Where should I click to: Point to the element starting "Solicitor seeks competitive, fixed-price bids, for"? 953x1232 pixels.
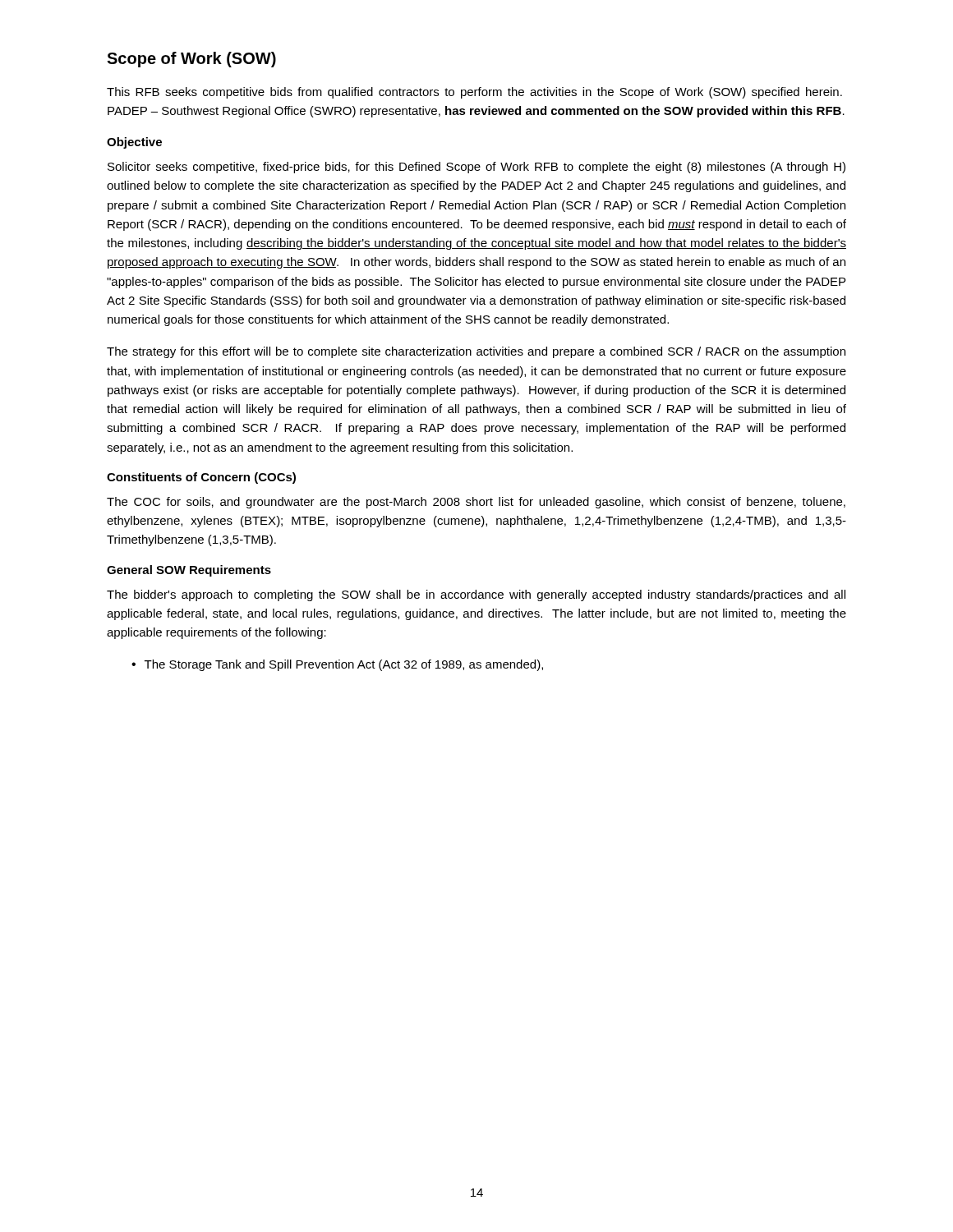tap(476, 243)
